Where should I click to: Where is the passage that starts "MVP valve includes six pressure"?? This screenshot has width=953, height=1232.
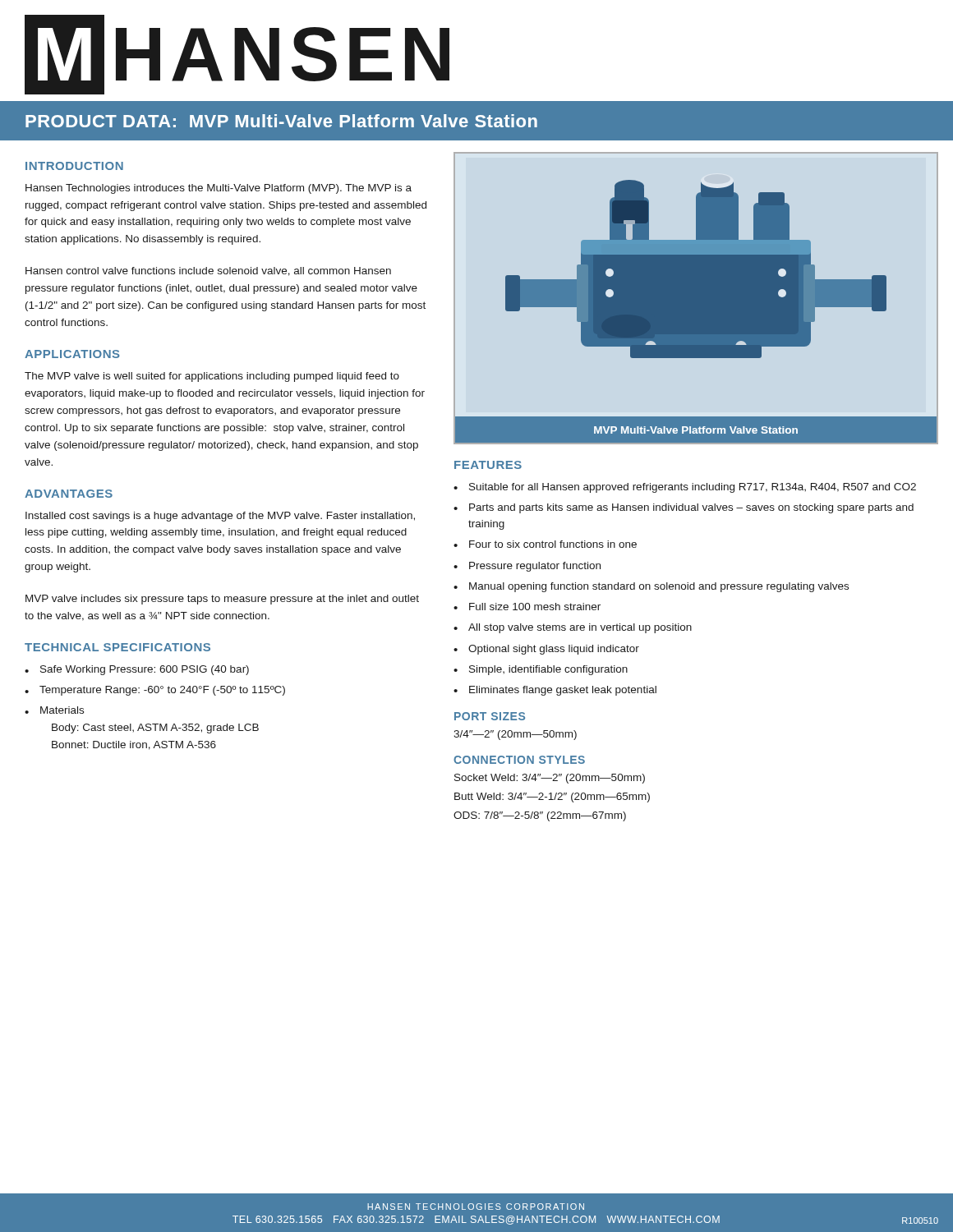pyautogui.click(x=222, y=607)
